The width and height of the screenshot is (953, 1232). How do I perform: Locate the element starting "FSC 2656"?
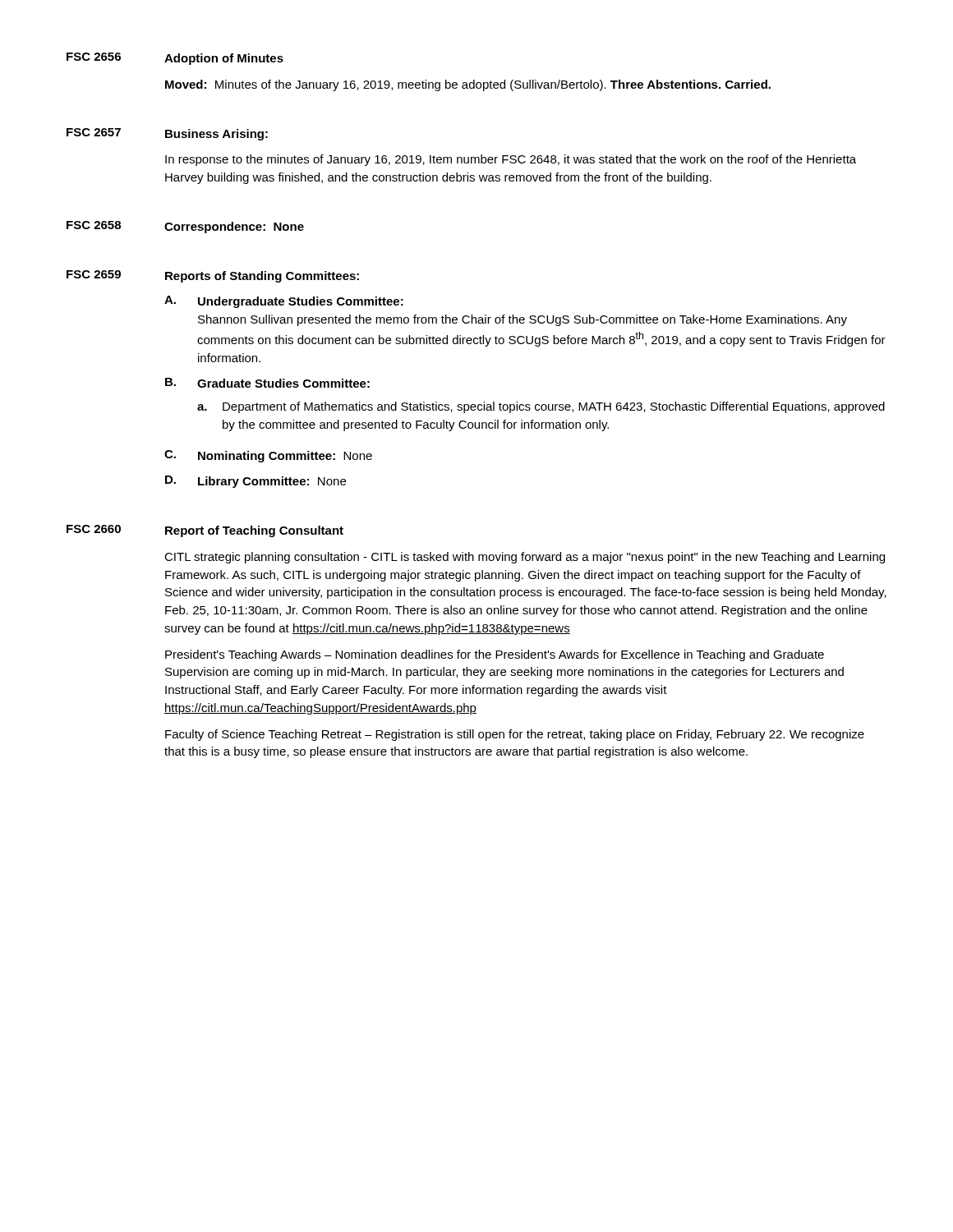[93, 56]
